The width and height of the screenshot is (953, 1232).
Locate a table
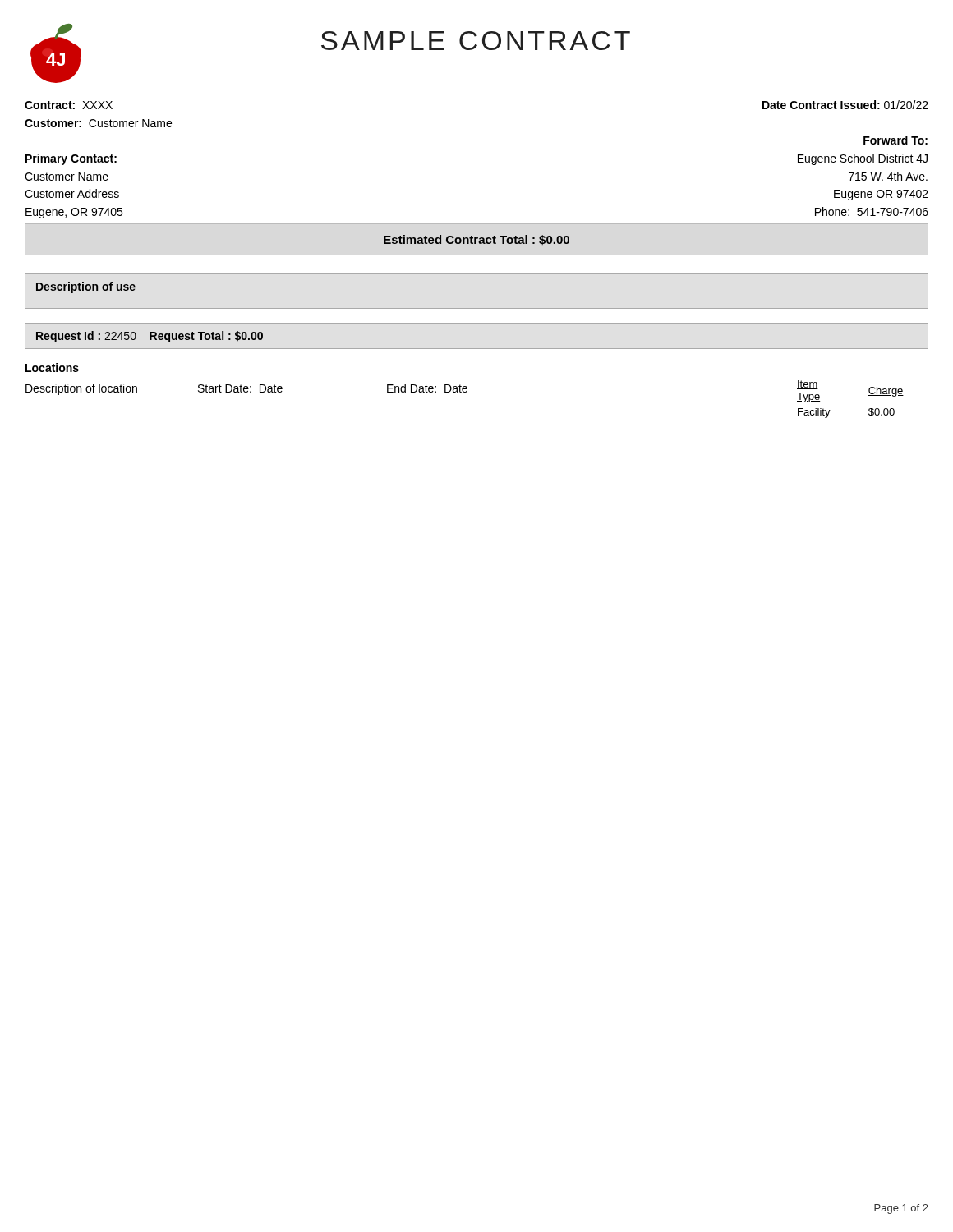[x=863, y=398]
